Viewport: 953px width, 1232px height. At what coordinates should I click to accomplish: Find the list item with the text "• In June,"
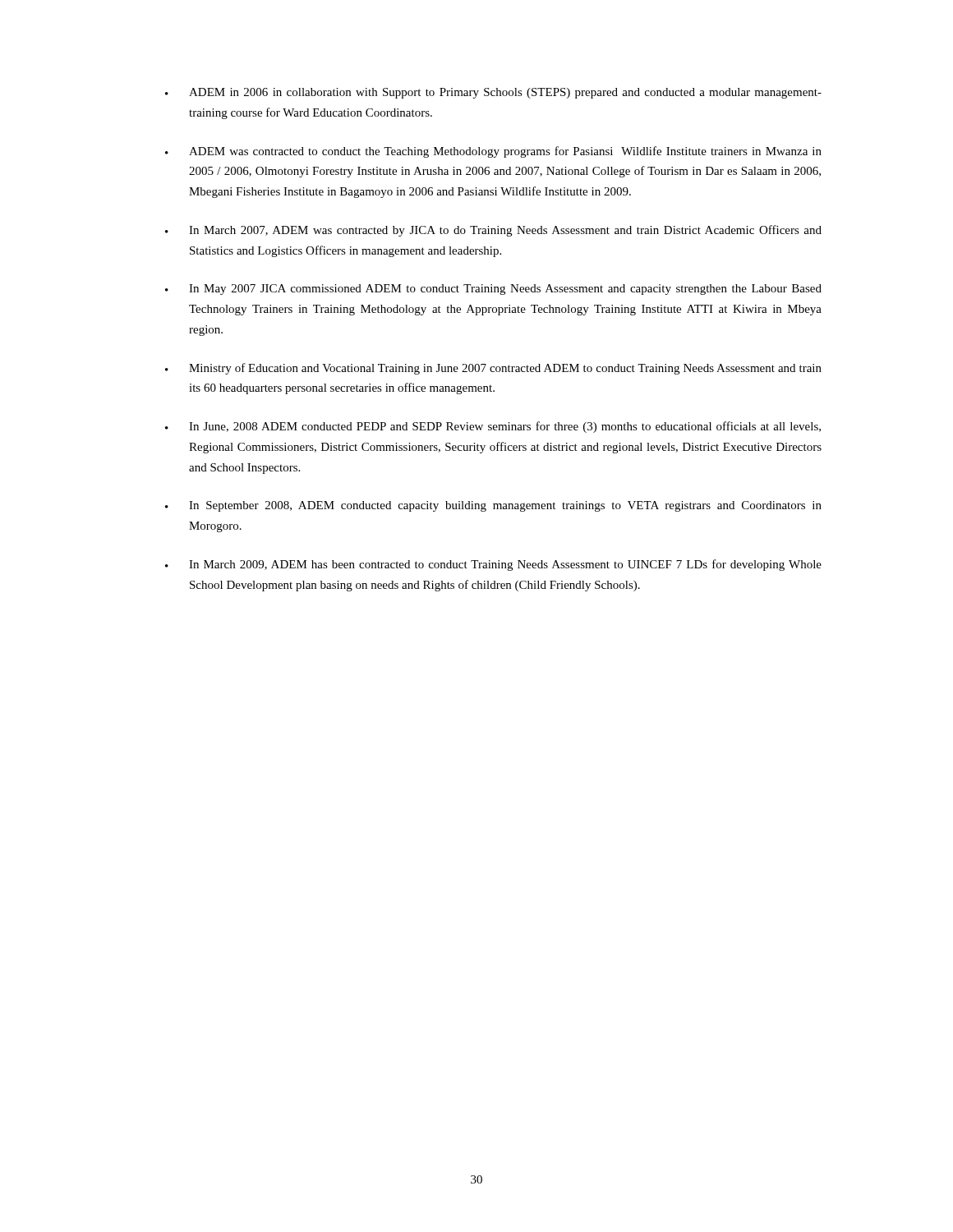click(x=493, y=447)
